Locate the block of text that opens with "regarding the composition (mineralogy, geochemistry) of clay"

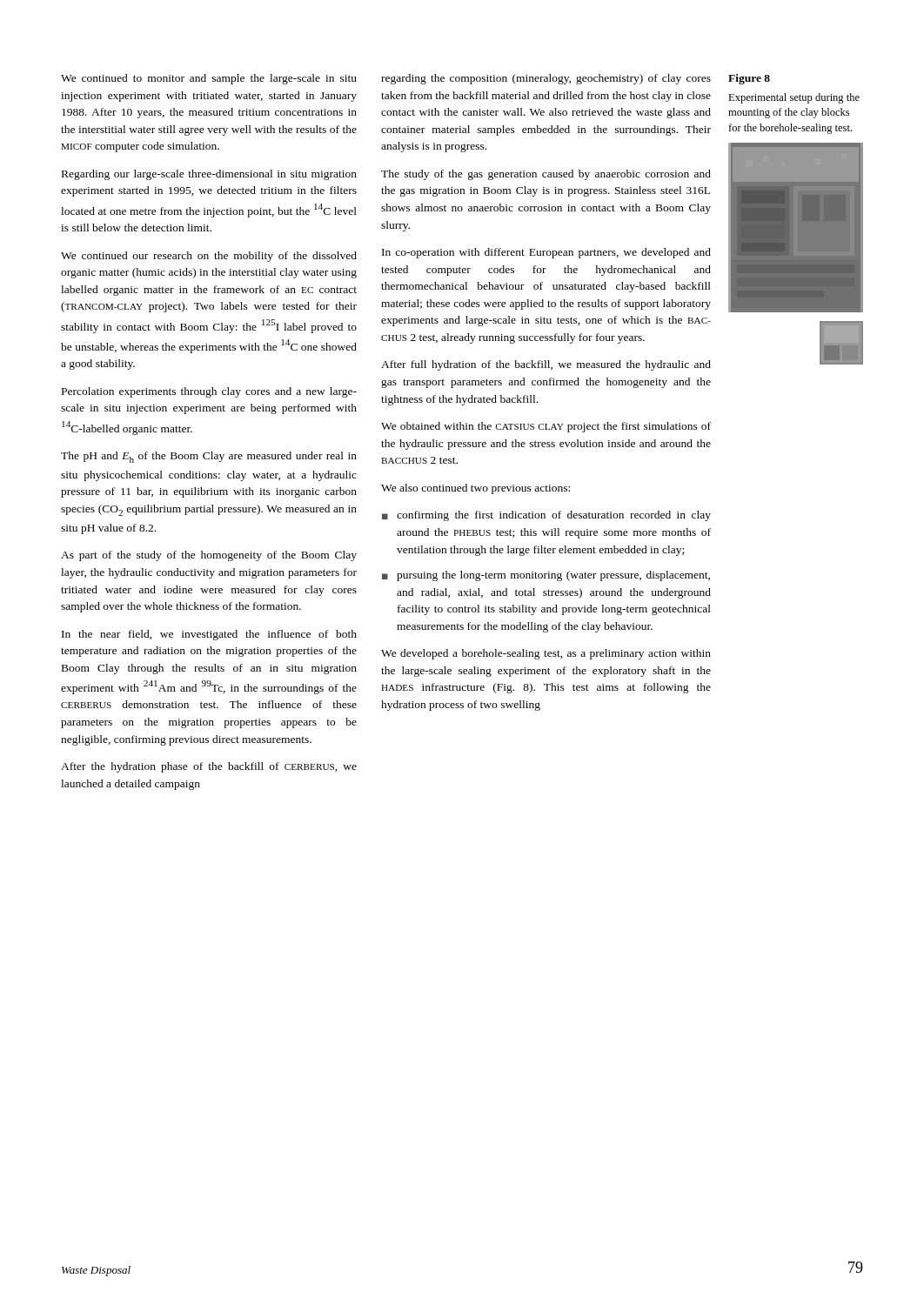click(546, 112)
